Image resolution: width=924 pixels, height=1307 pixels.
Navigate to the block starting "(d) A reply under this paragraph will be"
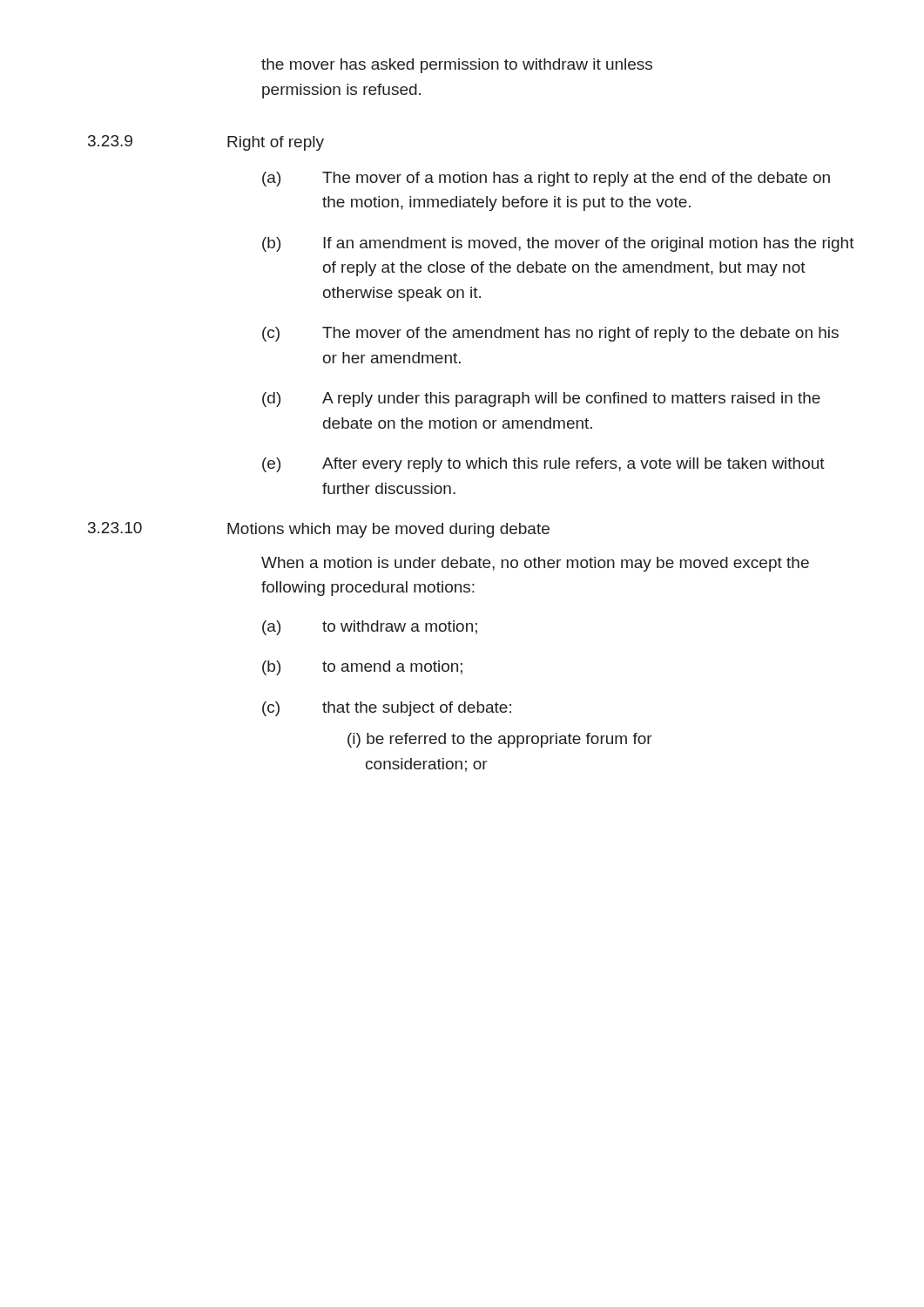tap(558, 411)
